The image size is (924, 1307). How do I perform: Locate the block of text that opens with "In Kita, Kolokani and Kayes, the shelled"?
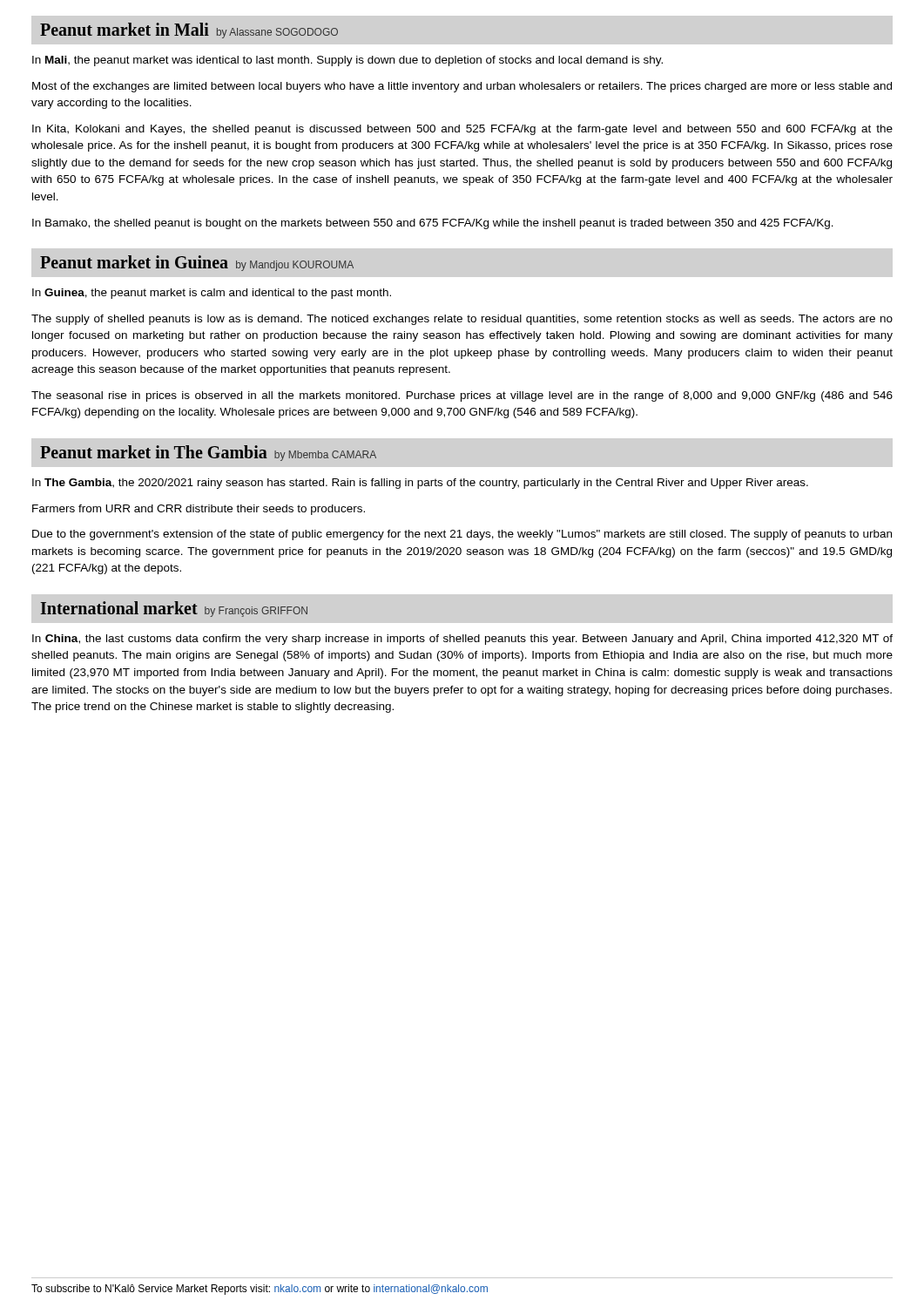pyautogui.click(x=462, y=162)
